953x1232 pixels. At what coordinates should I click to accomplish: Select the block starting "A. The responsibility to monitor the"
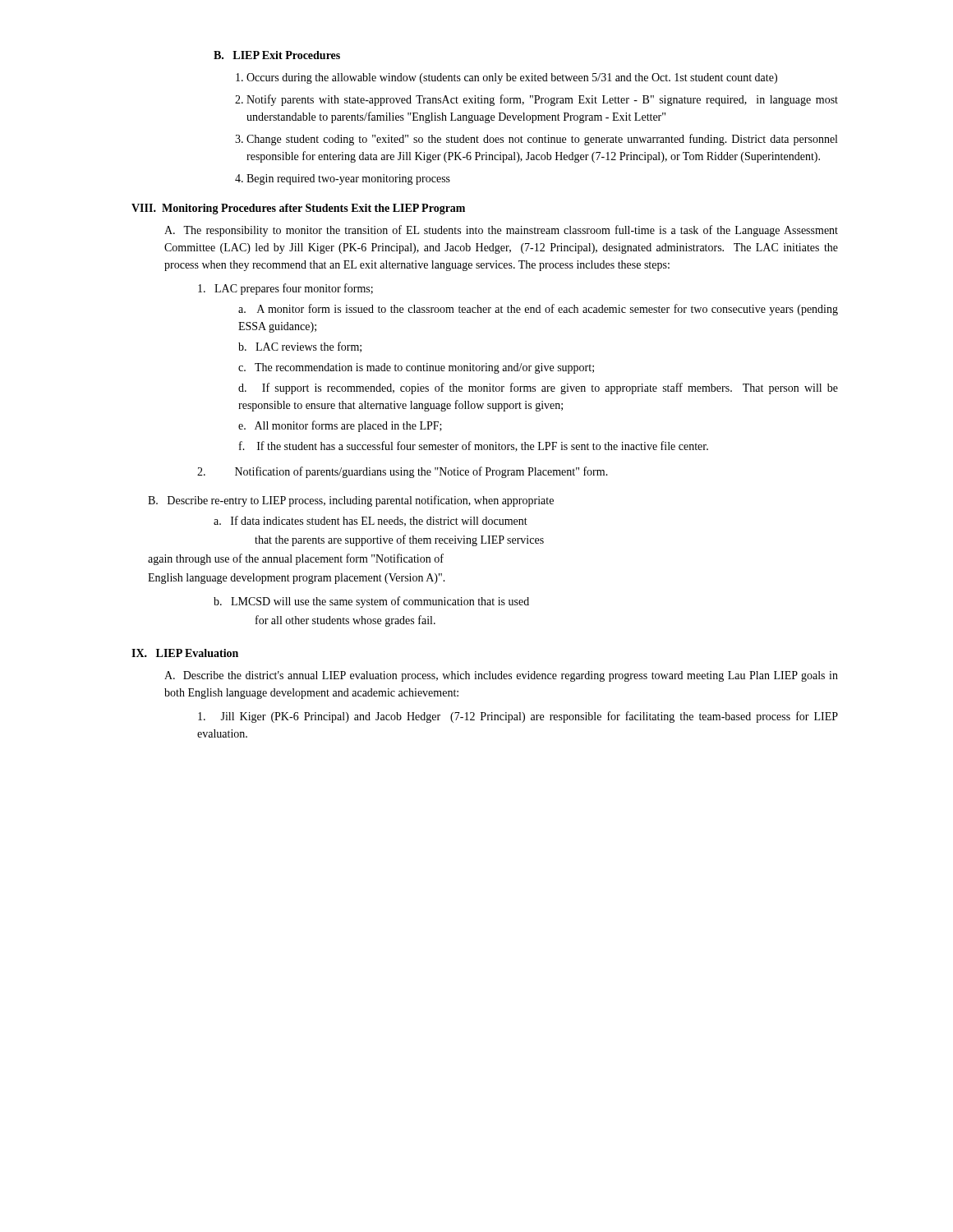tap(501, 248)
